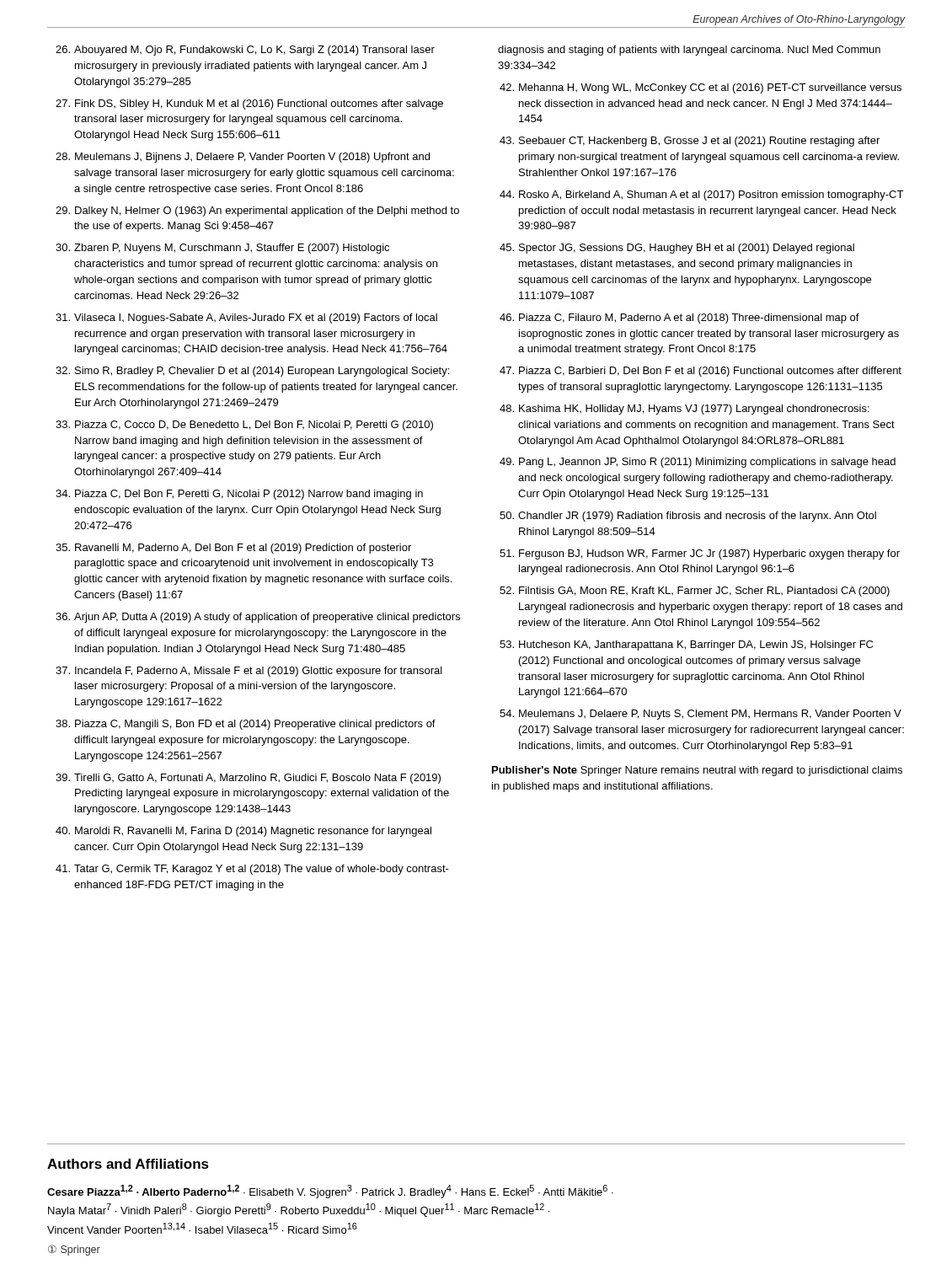Find the block on this page that starts "47. Piazza C,"
The height and width of the screenshot is (1264, 952).
pos(698,379)
